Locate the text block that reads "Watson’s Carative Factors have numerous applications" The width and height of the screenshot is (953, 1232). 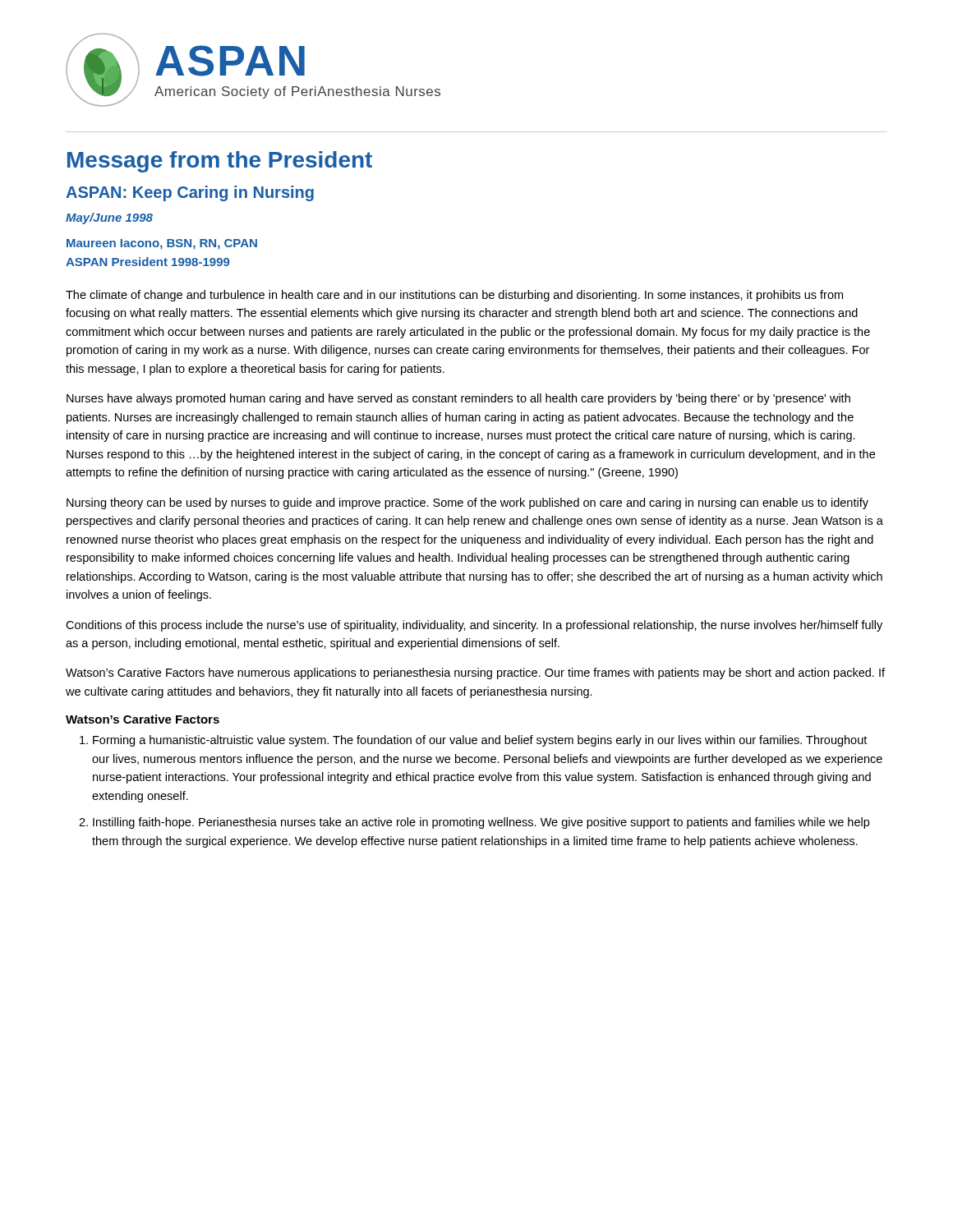pyautogui.click(x=475, y=682)
